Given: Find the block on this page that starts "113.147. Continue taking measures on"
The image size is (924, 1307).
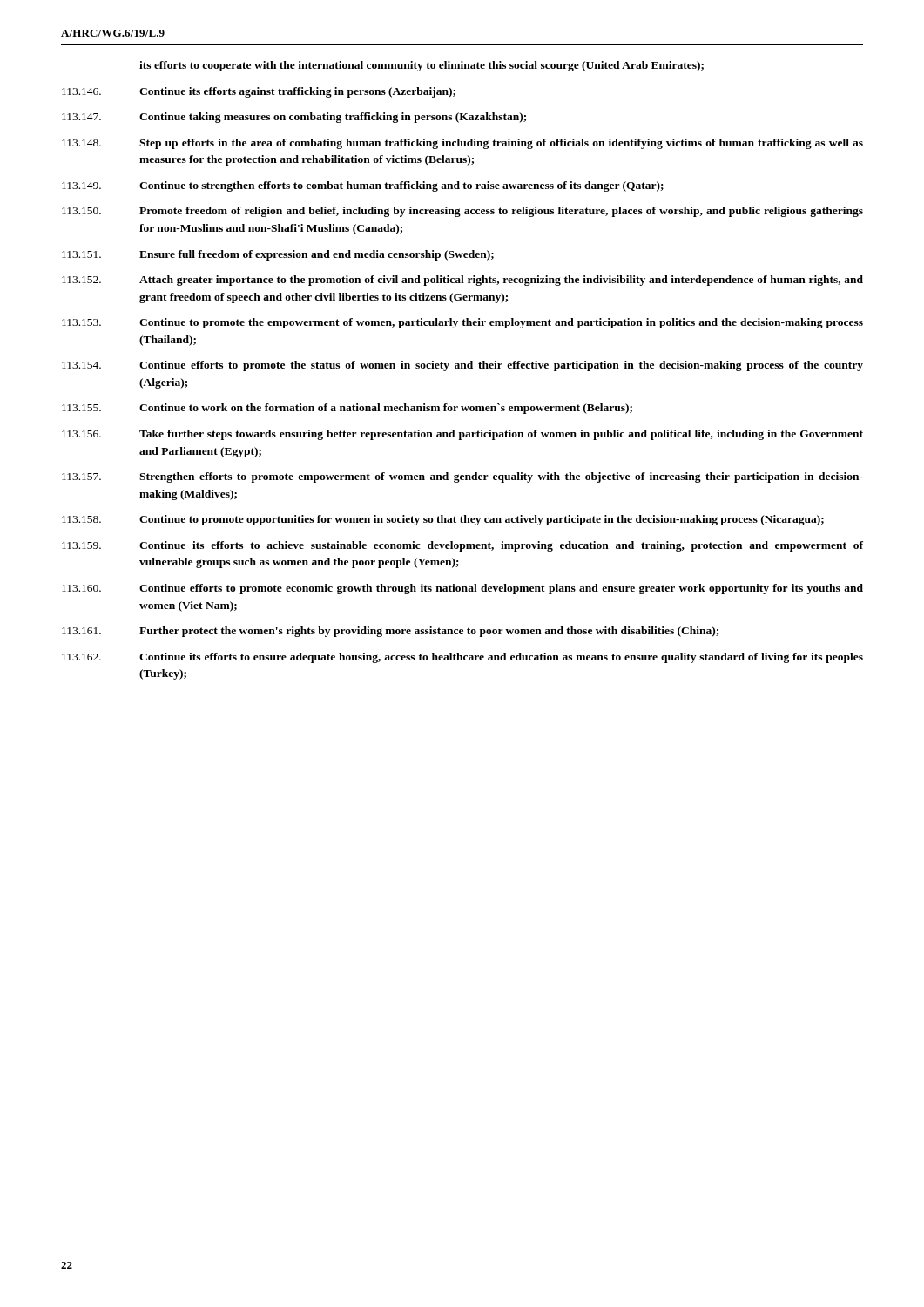Looking at the screenshot, I should click(462, 117).
